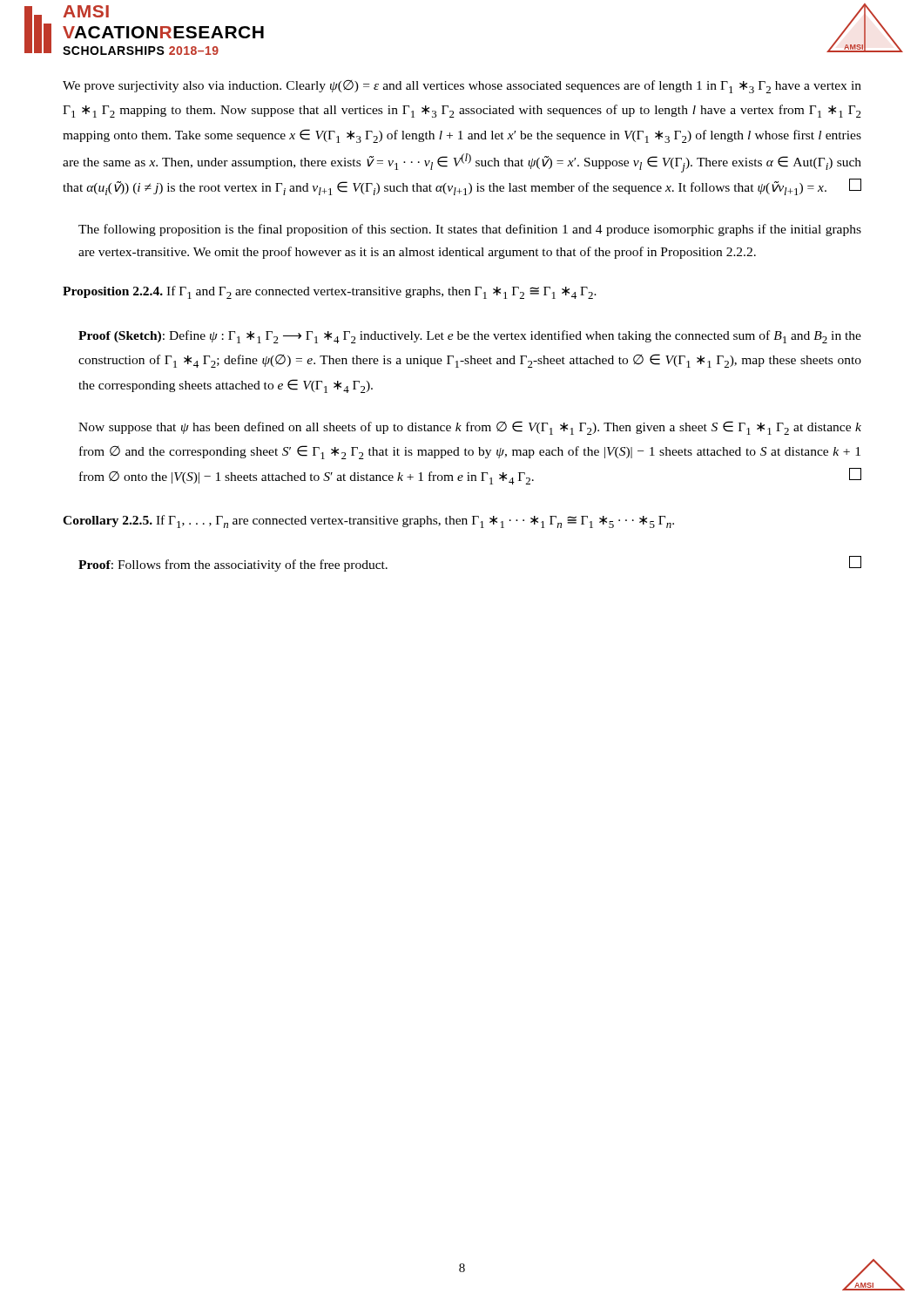
Task: Find the region starting "Proof (Sketch): Define ψ :"
Action: 470,361
